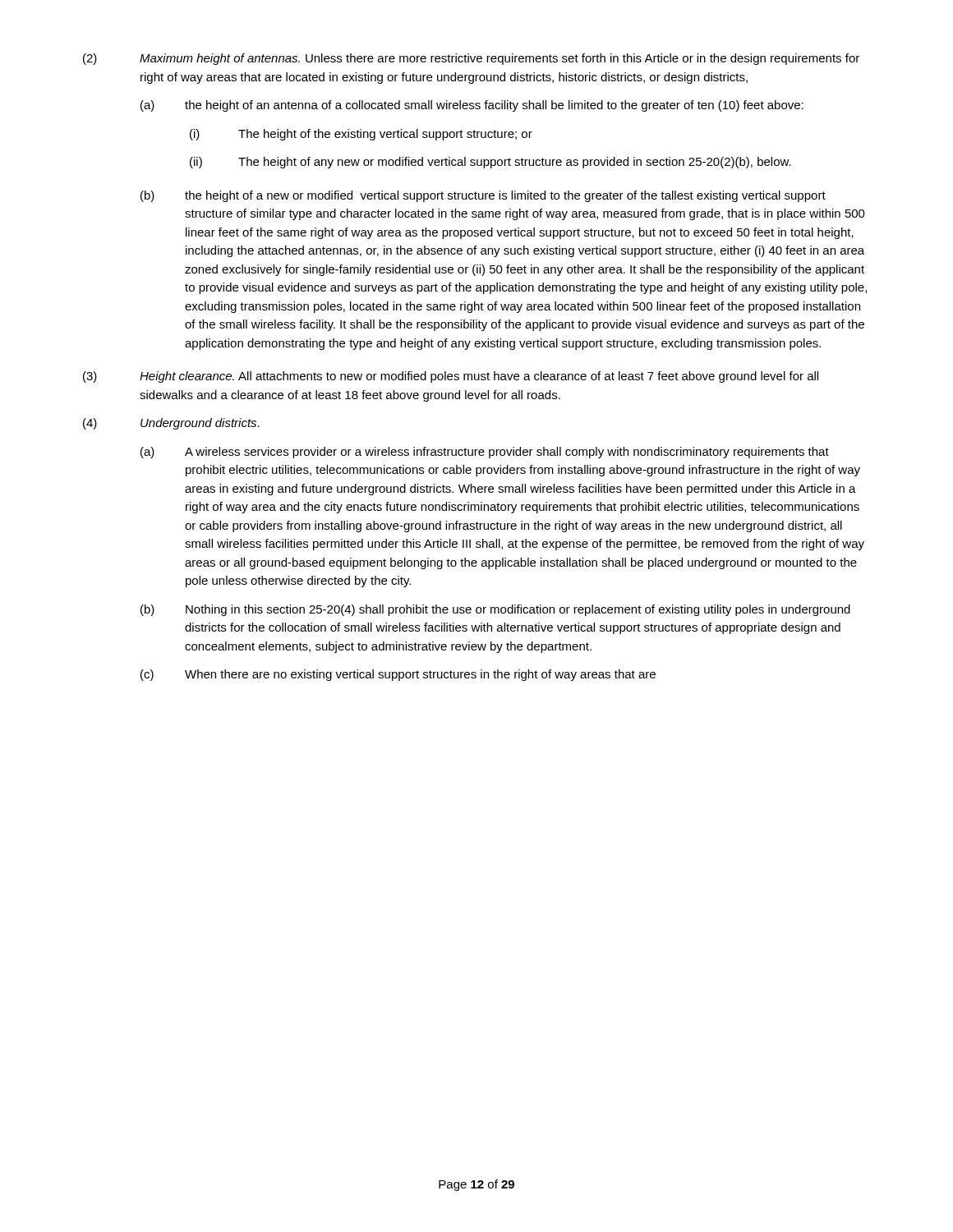Select the block starting "(a) the height of an antenna"
The height and width of the screenshot is (1232, 953).
tap(505, 105)
